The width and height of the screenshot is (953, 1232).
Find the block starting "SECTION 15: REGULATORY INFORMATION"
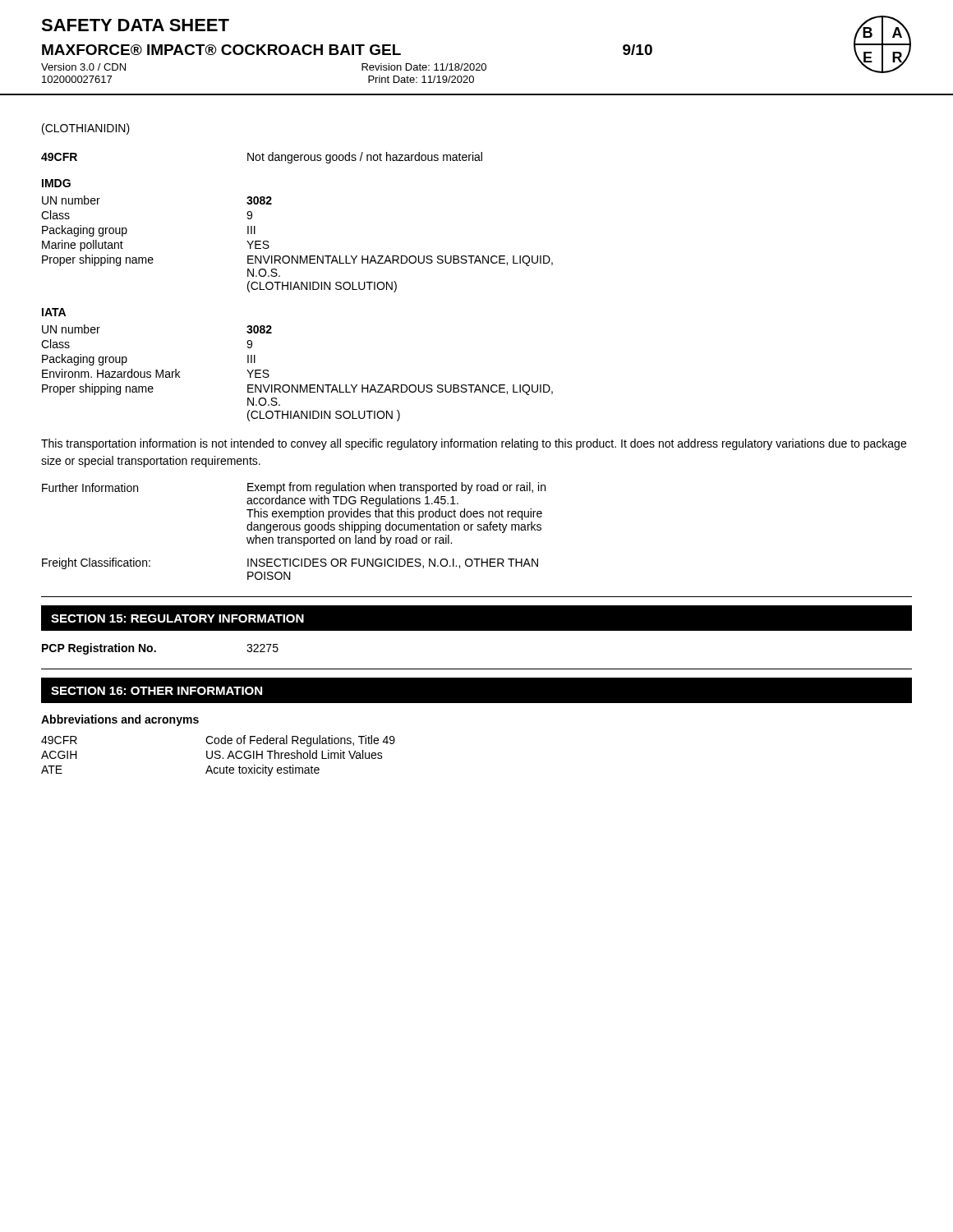(178, 618)
